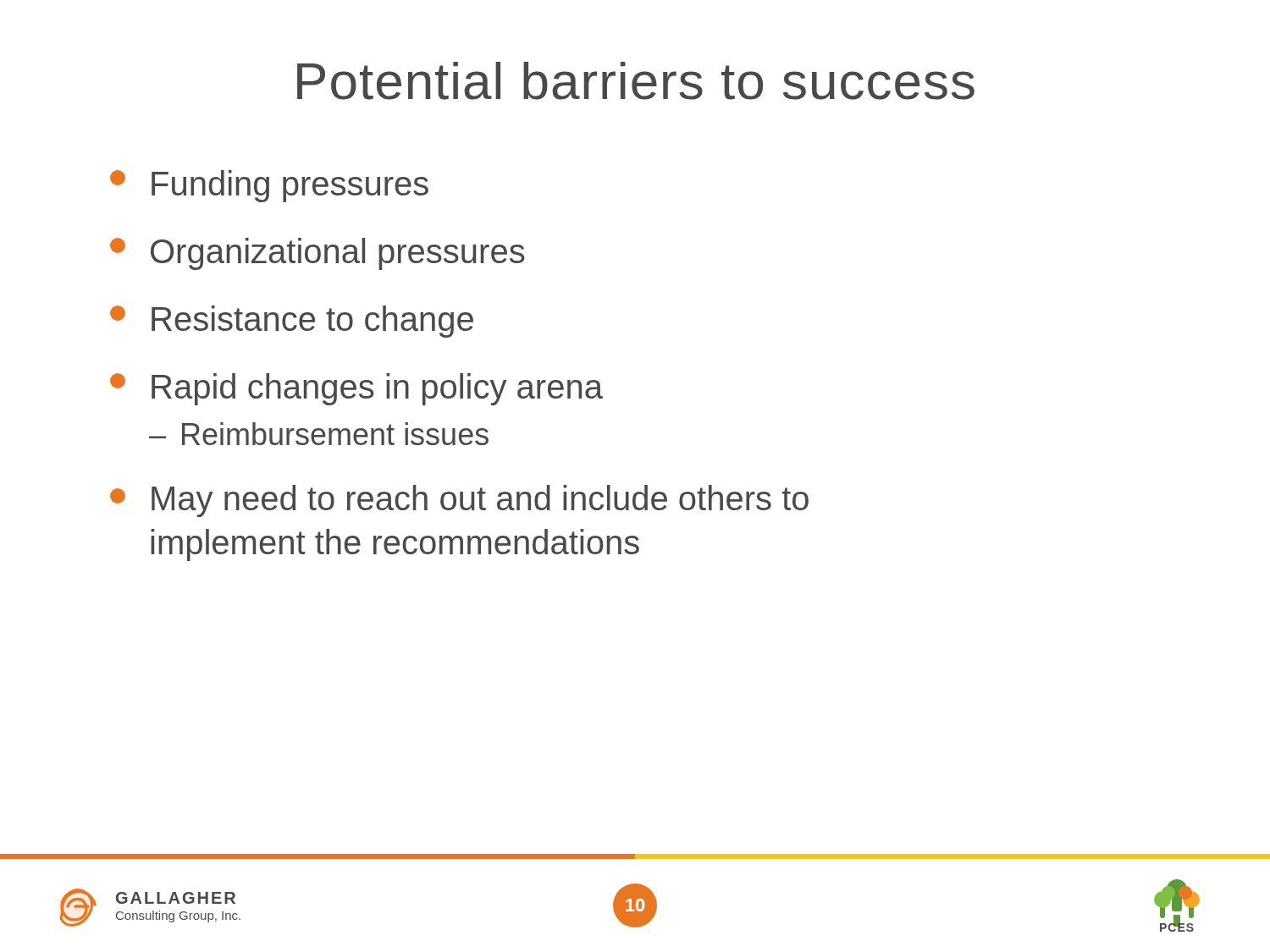Locate the text starting "Organizational pressures"
The width and height of the screenshot is (1270, 952).
coord(318,251)
